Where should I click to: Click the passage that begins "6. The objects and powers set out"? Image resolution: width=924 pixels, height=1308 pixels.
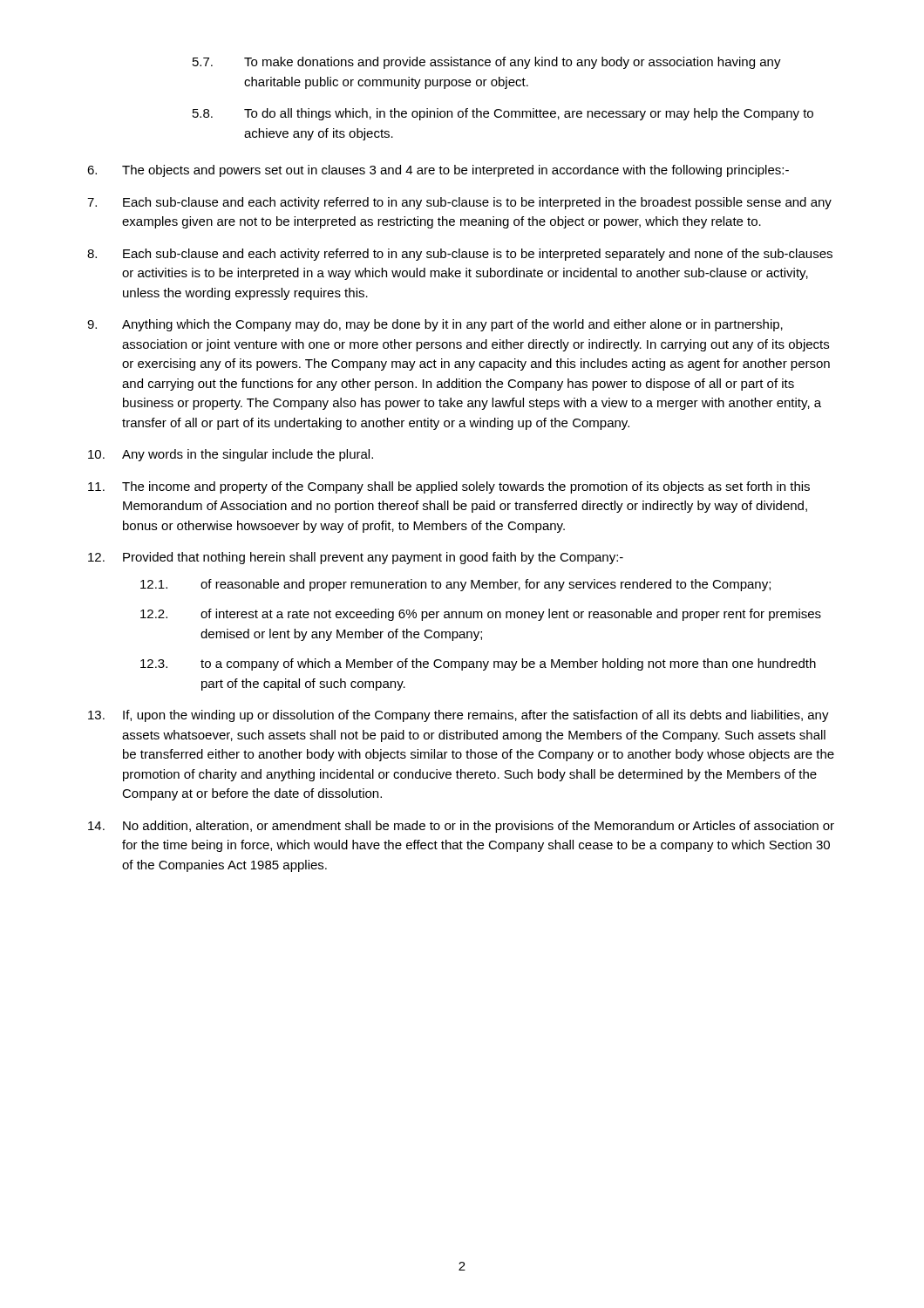tap(462, 170)
